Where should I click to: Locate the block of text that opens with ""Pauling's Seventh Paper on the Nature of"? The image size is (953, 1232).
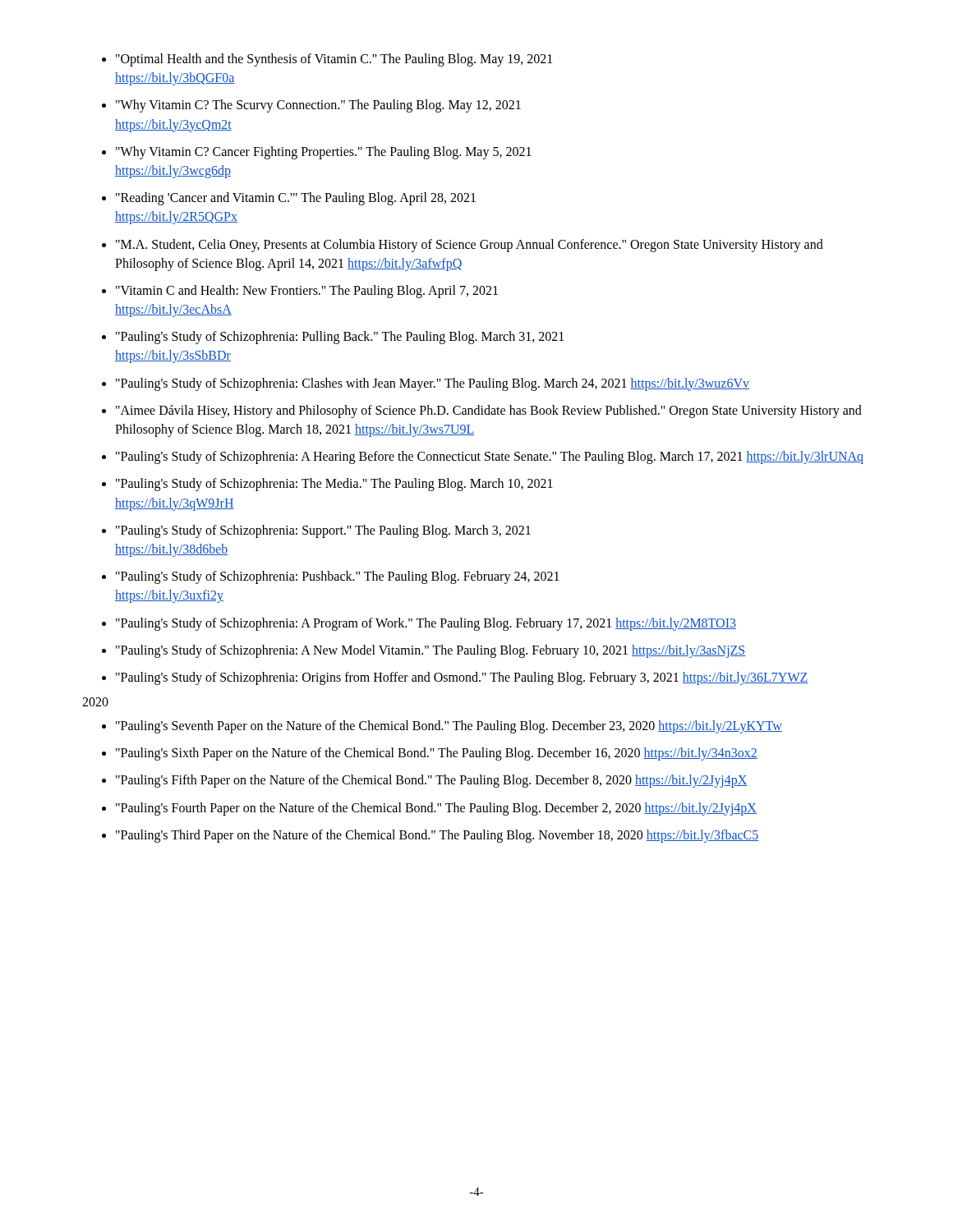click(x=448, y=726)
